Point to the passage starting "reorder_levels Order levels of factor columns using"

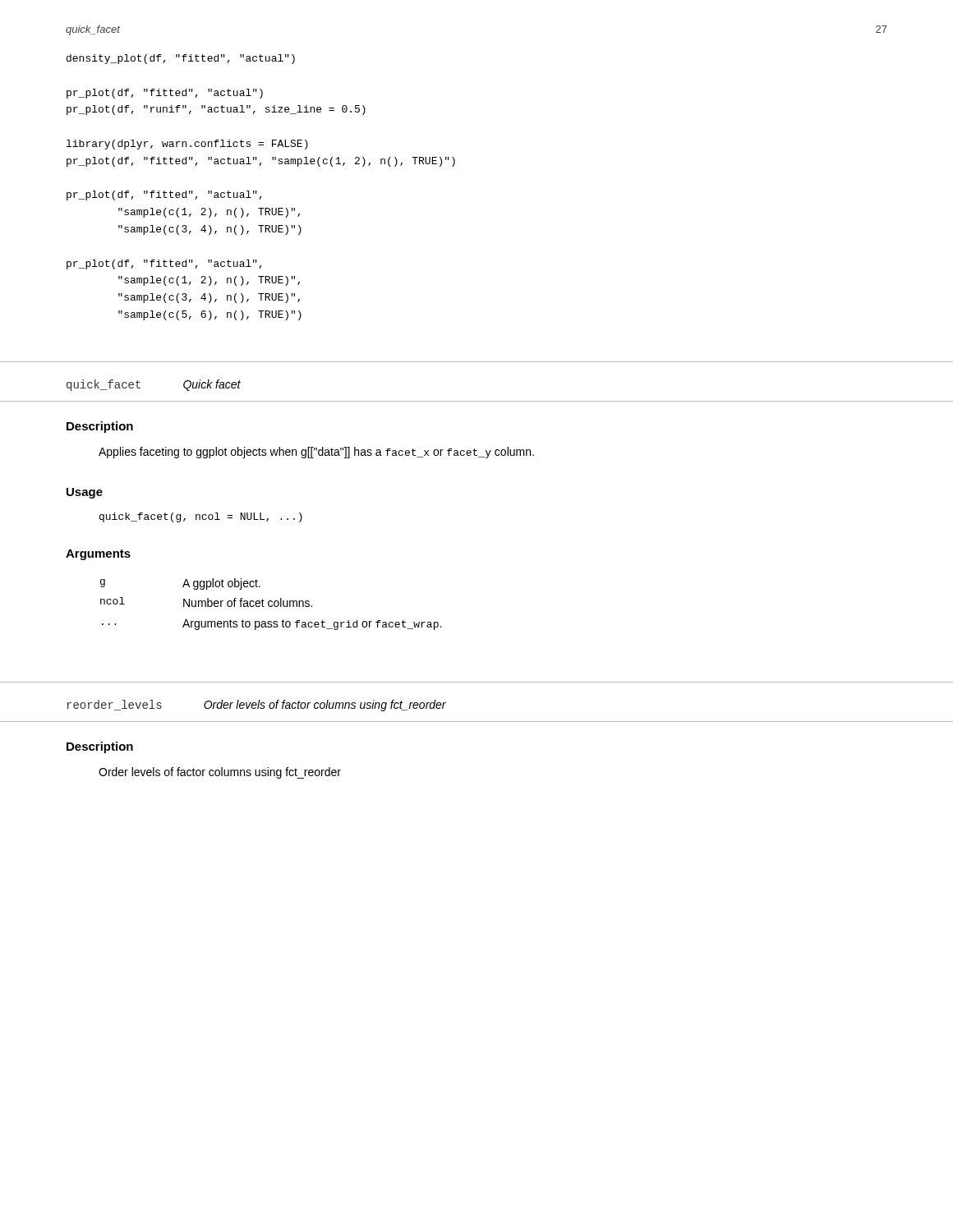[x=256, y=705]
